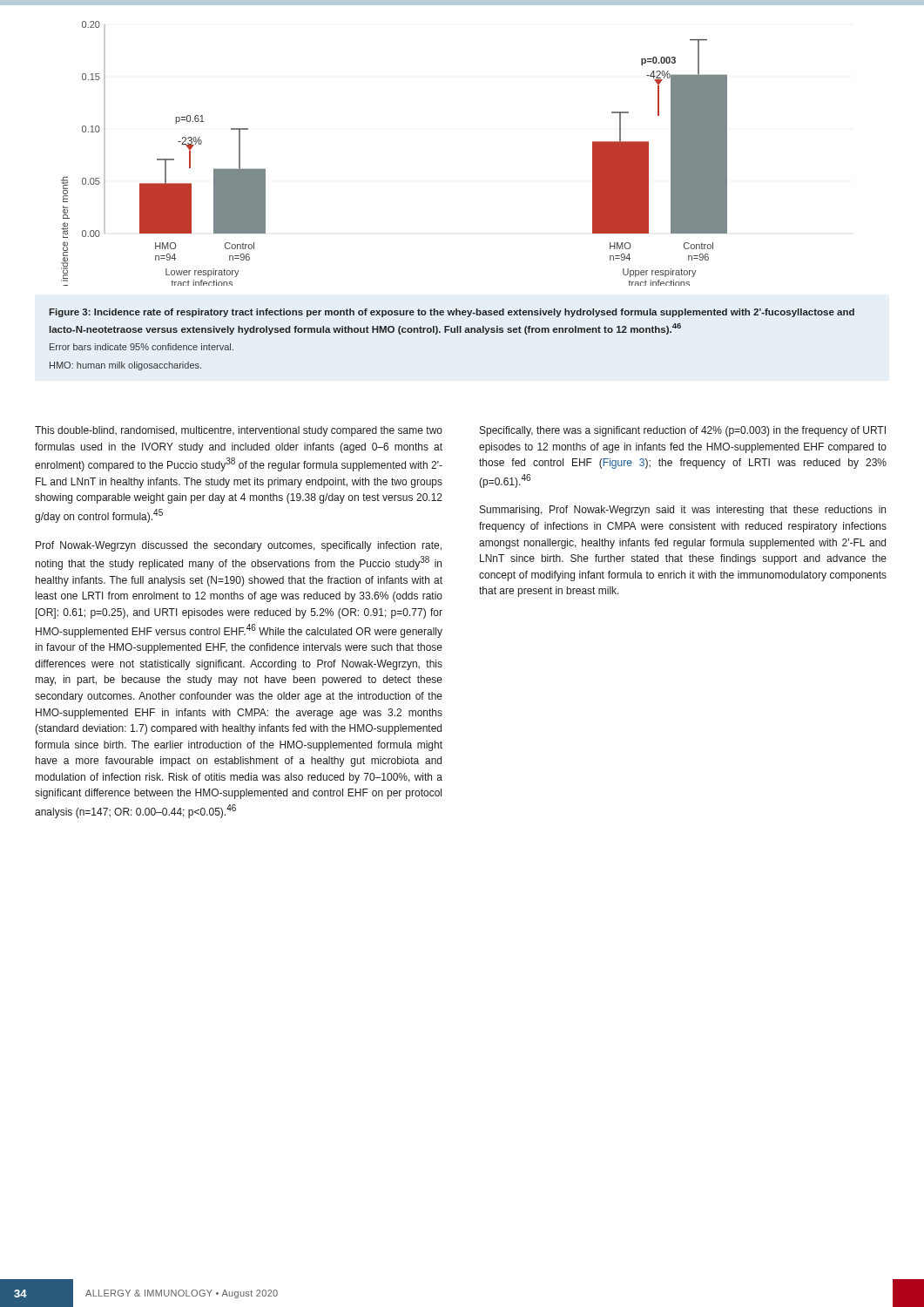Locate the block of text that opens with "Specifically, there was a"
The height and width of the screenshot is (1307, 924).
(683, 511)
